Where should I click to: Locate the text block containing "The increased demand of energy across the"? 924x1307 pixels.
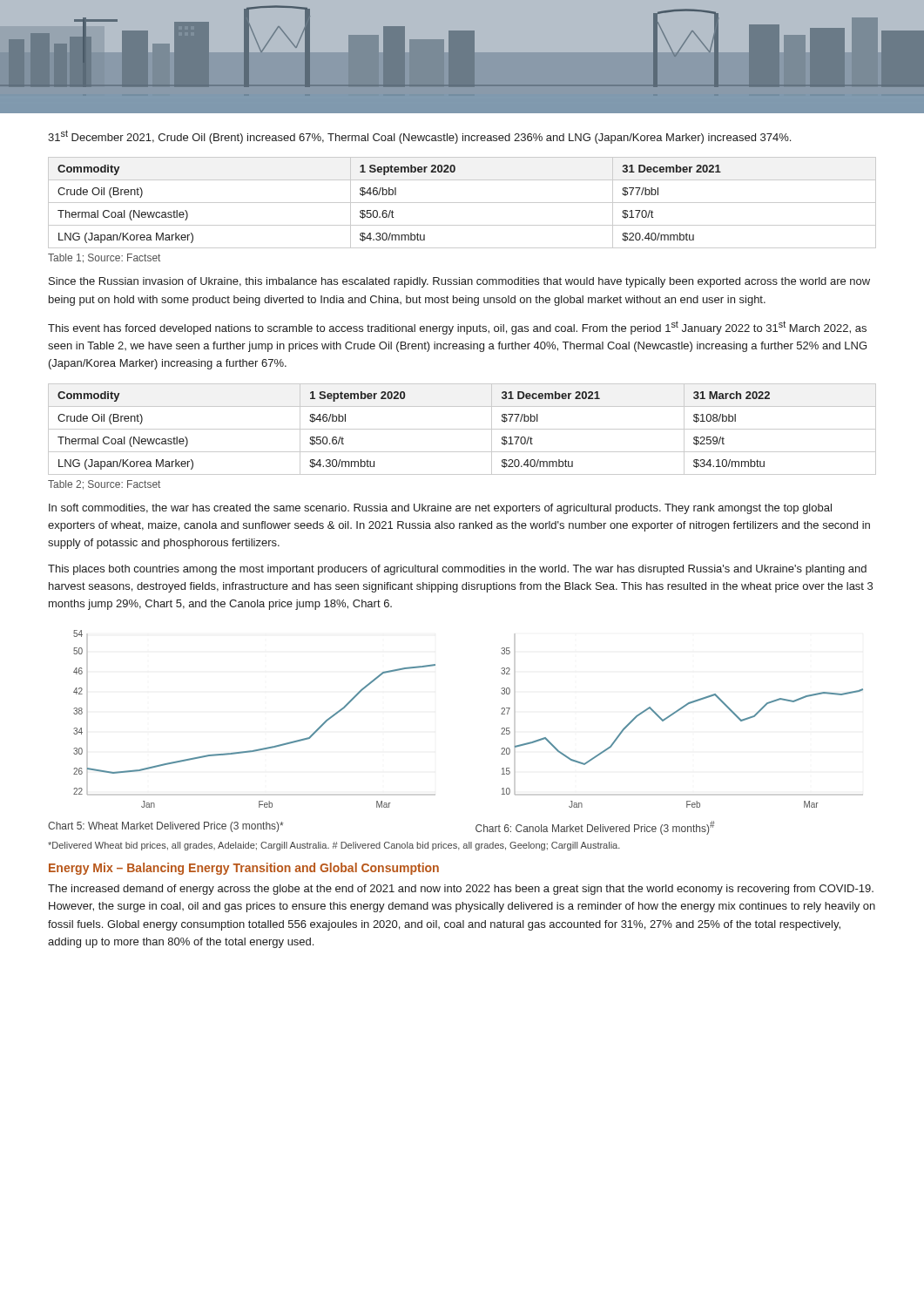[462, 915]
